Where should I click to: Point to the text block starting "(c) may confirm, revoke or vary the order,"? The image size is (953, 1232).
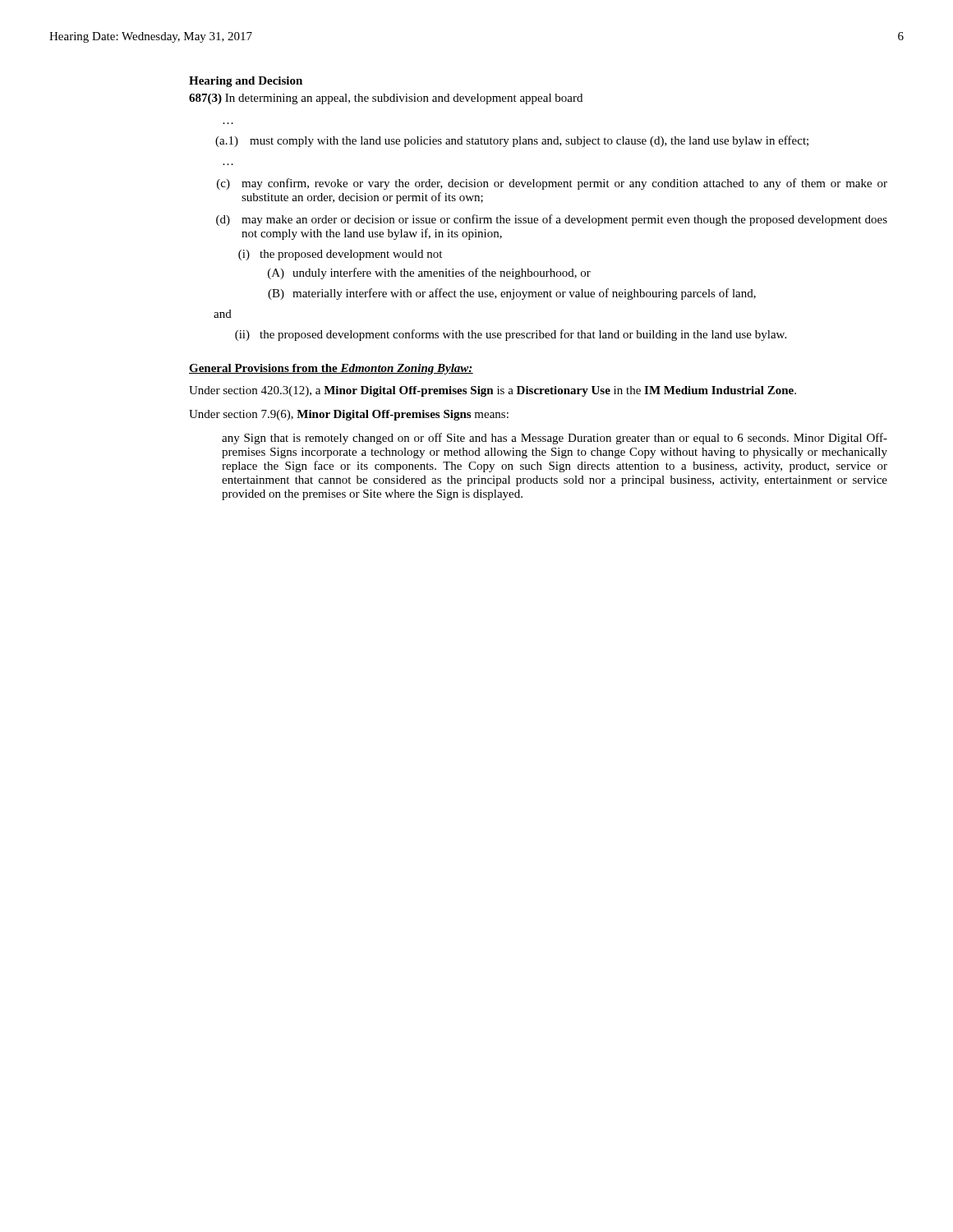pyautogui.click(x=538, y=191)
